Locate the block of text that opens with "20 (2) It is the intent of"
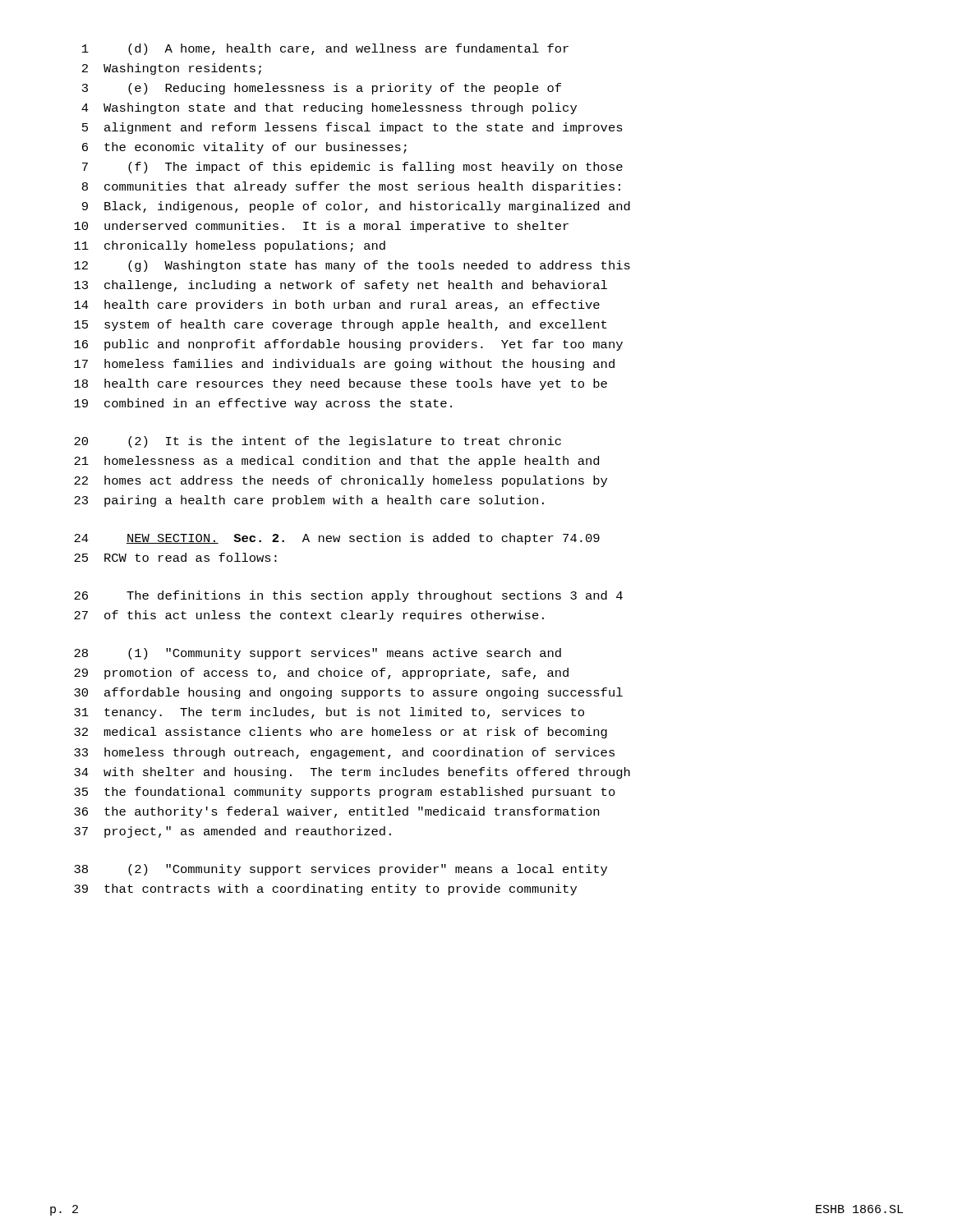The width and height of the screenshot is (953, 1232). (x=476, y=472)
